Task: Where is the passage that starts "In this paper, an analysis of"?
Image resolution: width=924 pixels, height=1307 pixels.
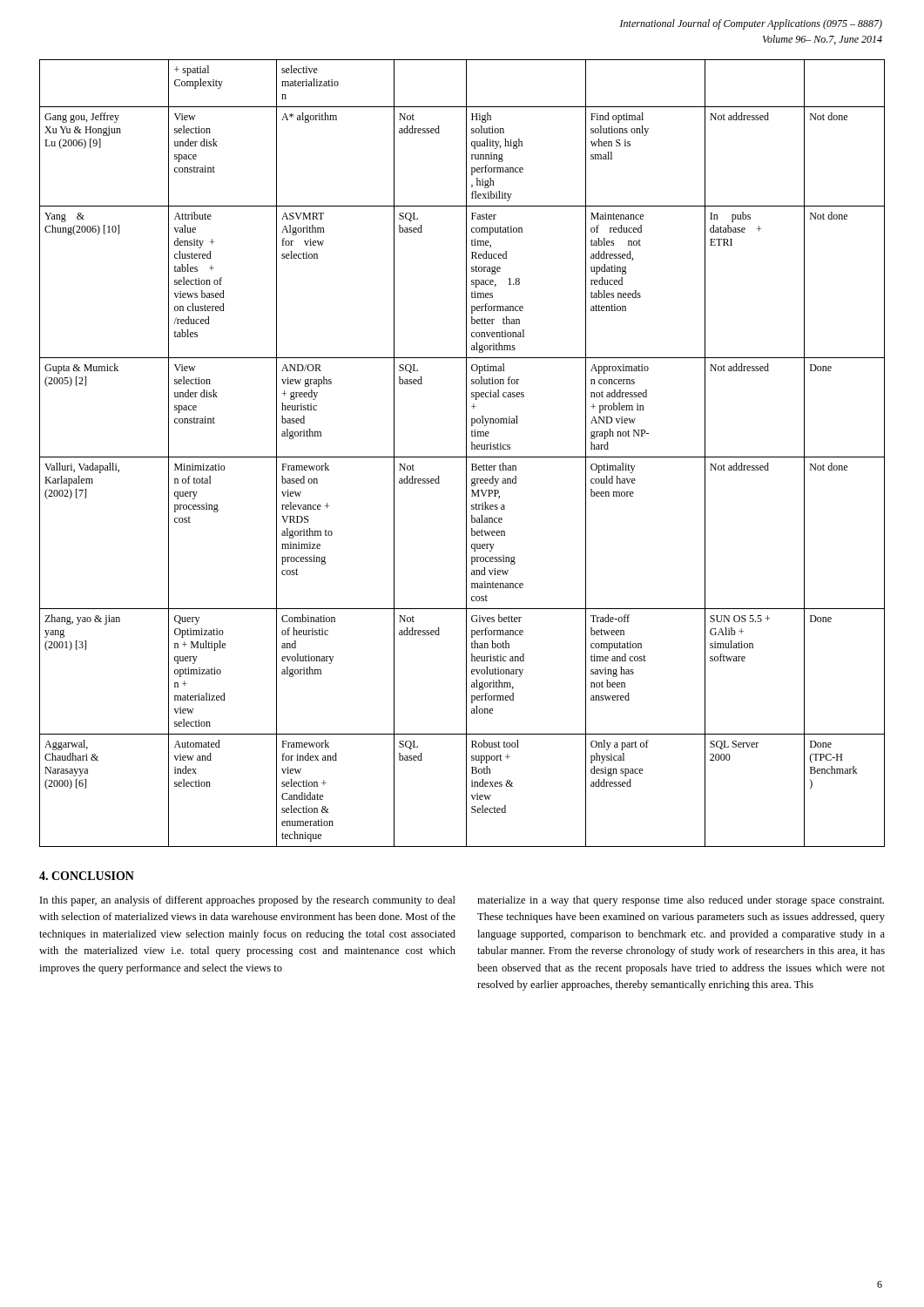Action: pos(247,934)
